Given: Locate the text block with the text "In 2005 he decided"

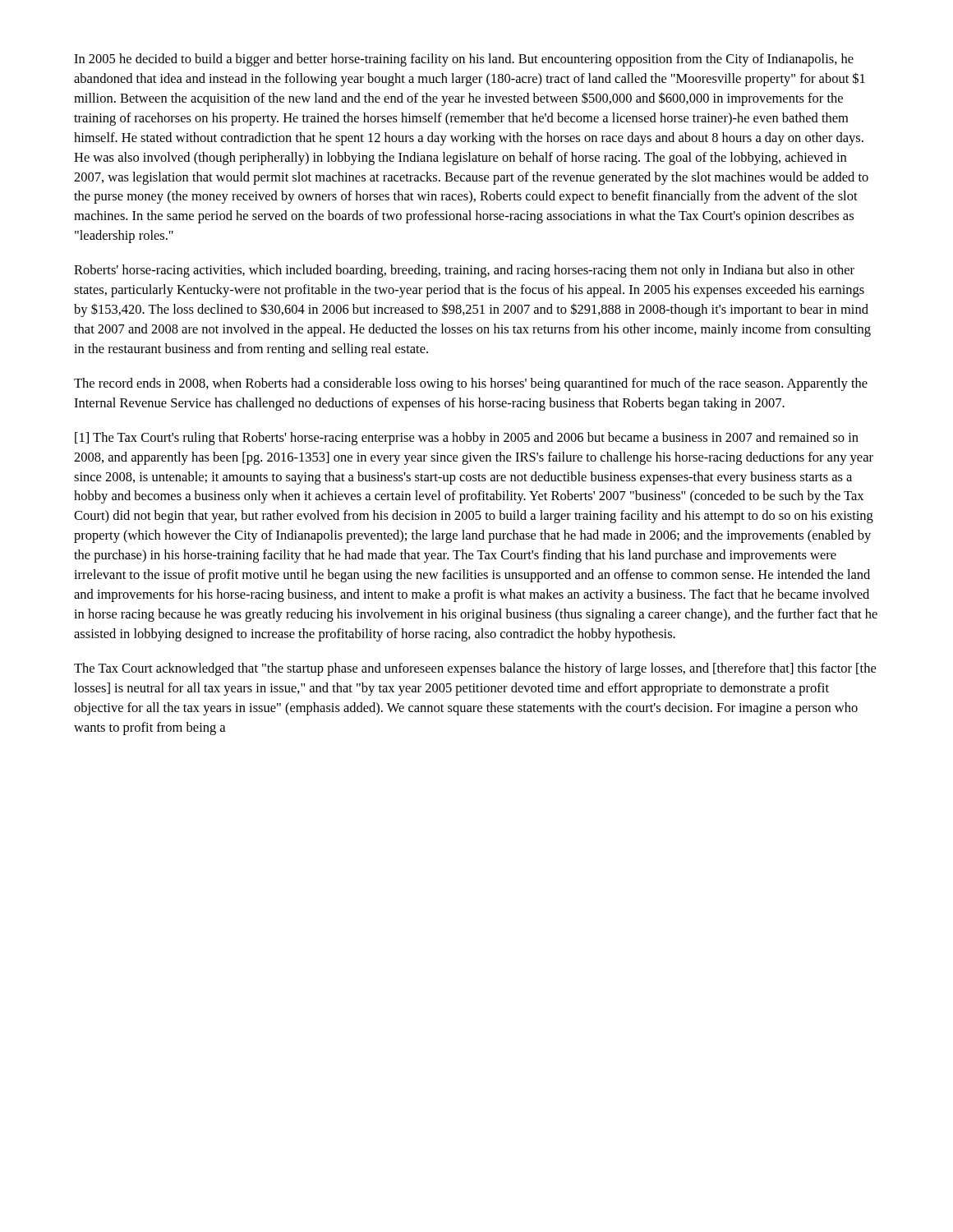Looking at the screenshot, I should pos(471,147).
